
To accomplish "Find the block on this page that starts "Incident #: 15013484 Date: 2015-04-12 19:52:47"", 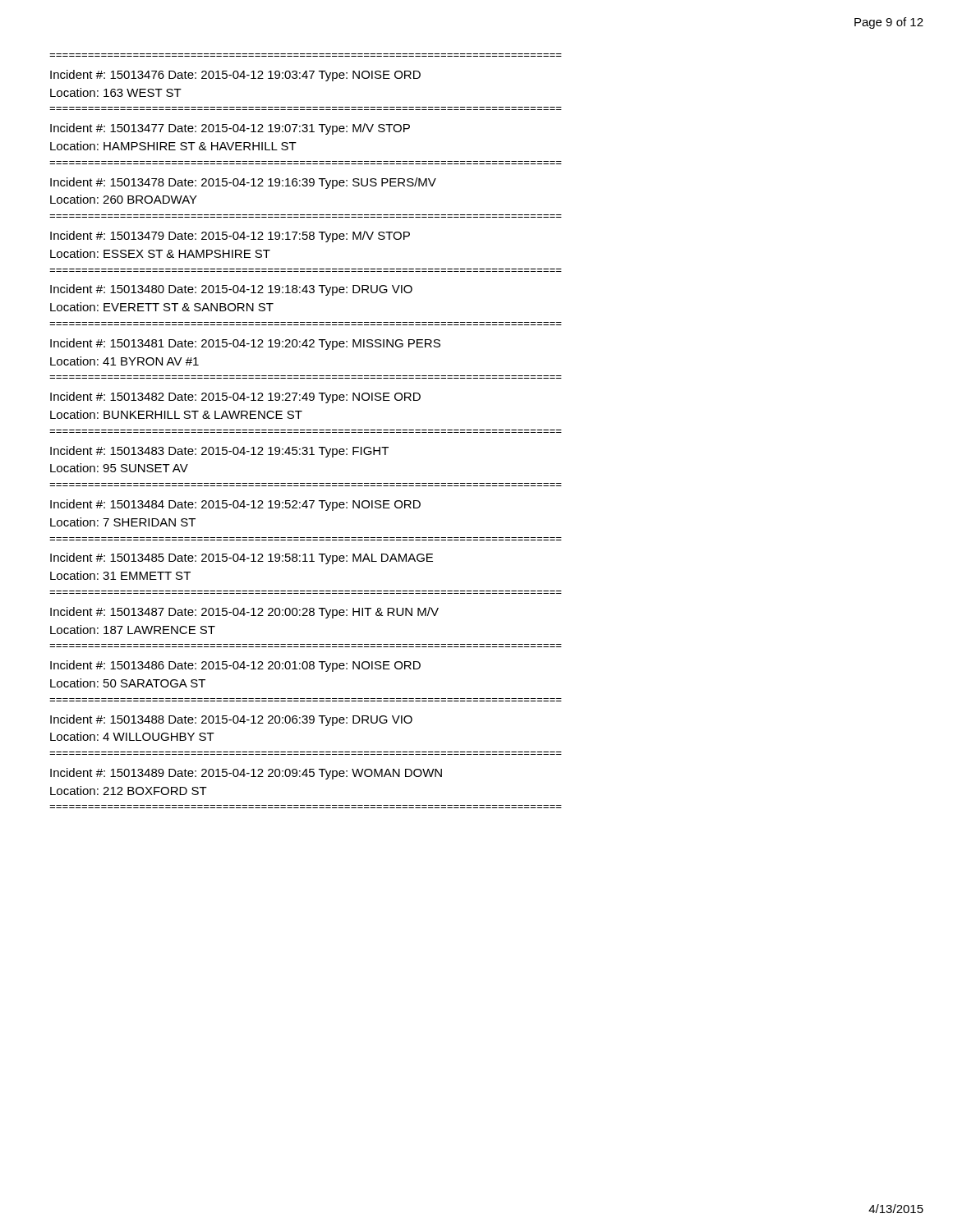I will pos(235,513).
